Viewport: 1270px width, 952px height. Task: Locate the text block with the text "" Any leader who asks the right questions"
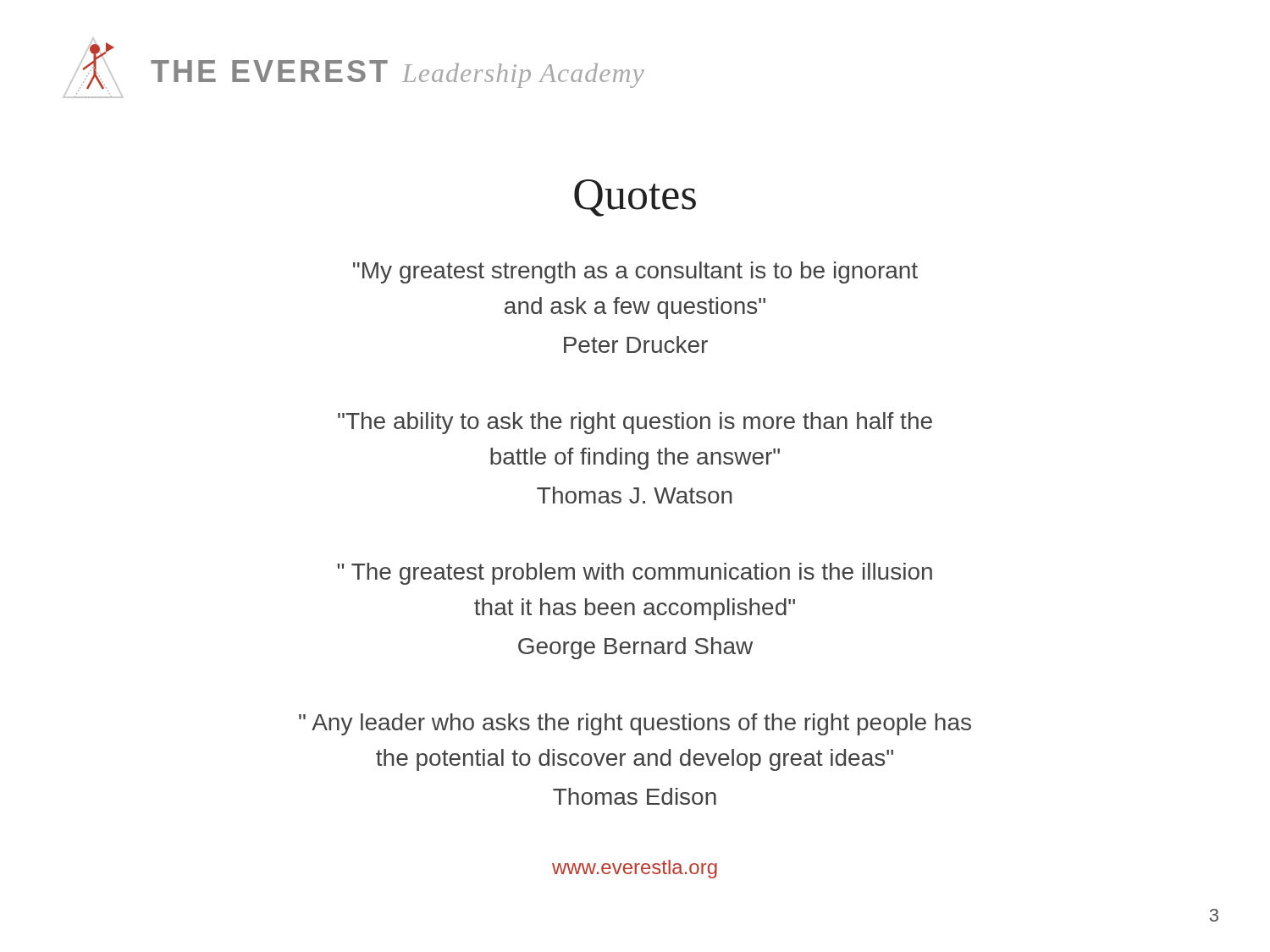coord(635,762)
